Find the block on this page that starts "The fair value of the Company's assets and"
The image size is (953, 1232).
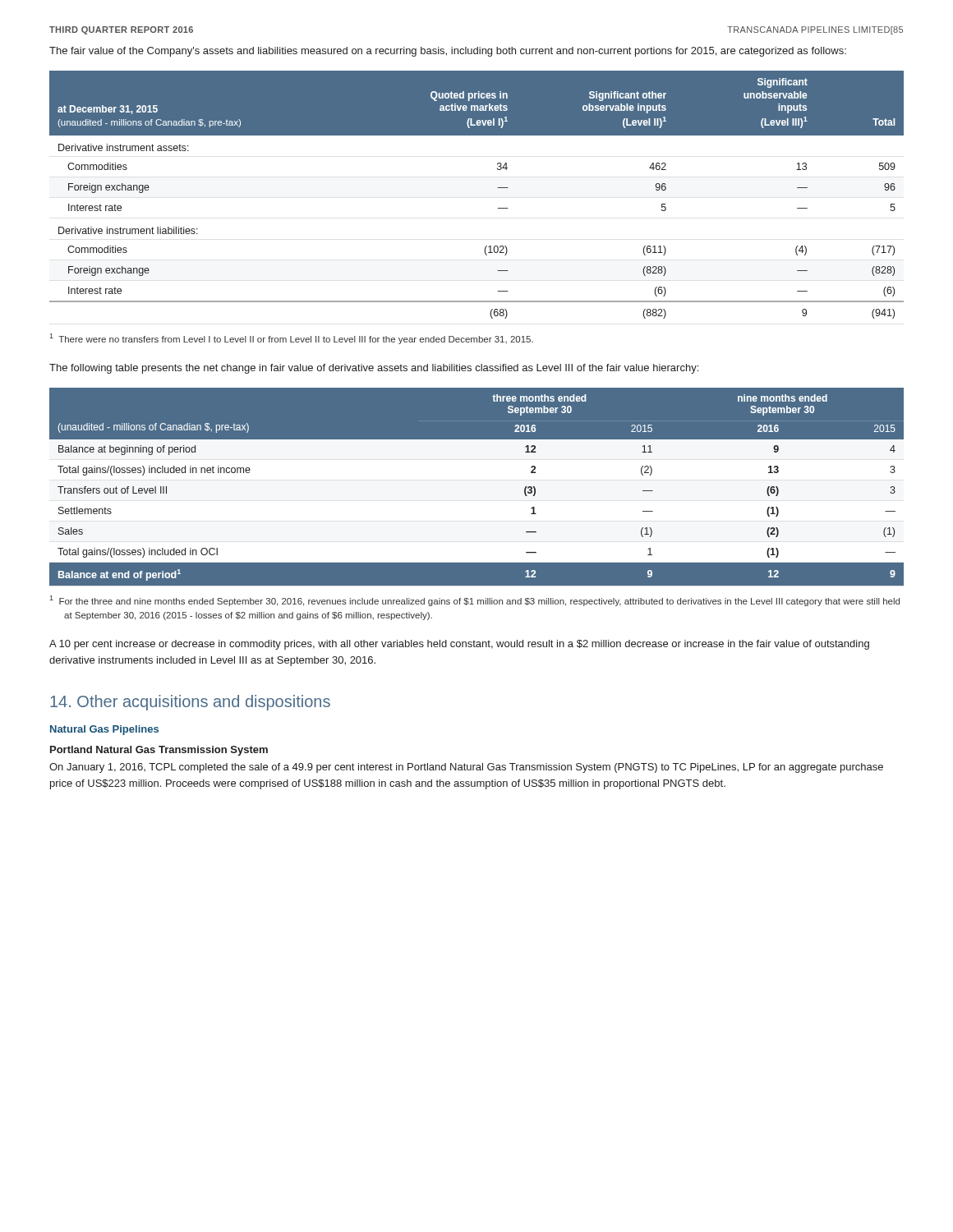point(448,51)
